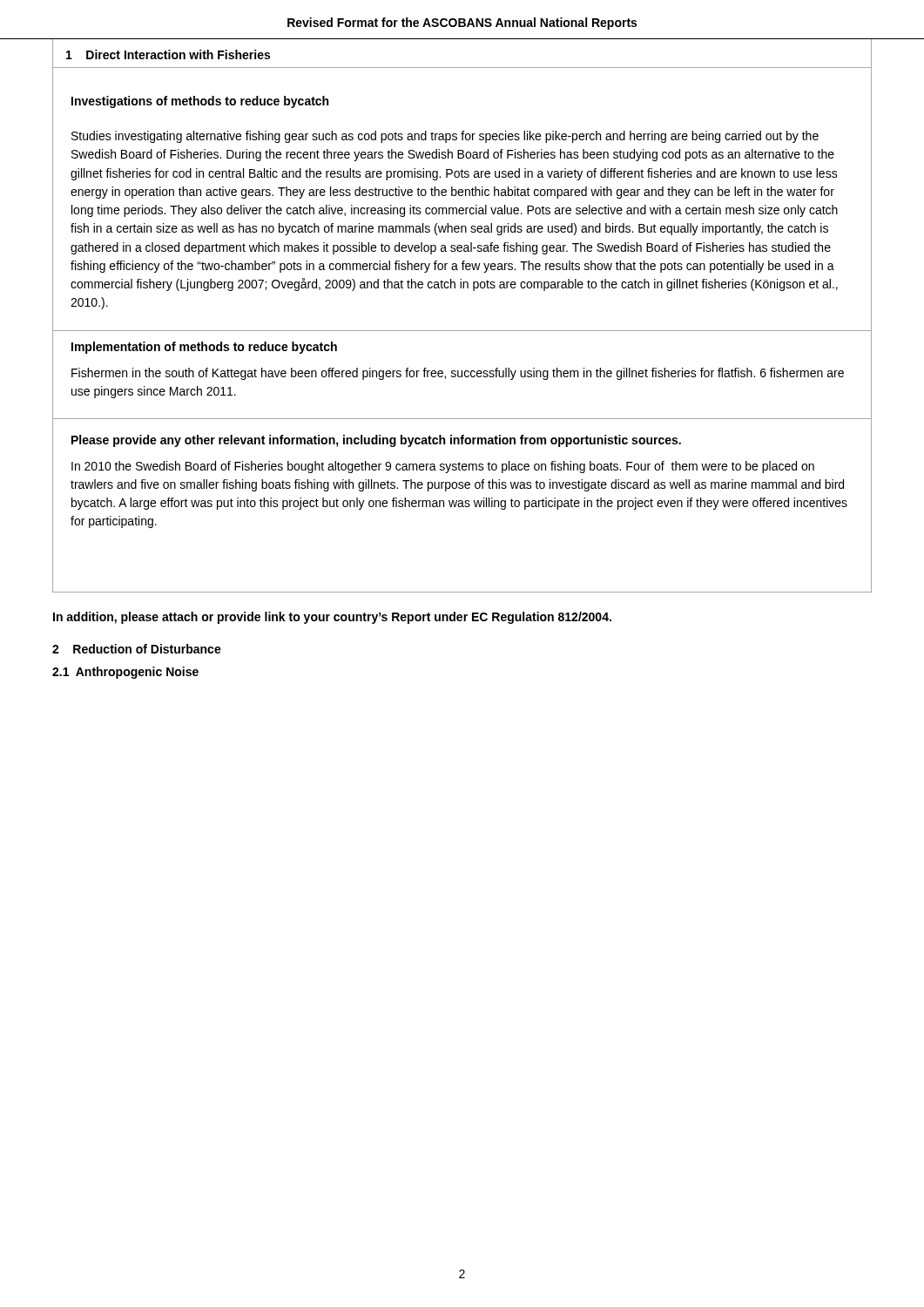This screenshot has height=1307, width=924.
Task: Point to the region starting "1 Direct Interaction with Fisheries"
Action: pos(168,55)
